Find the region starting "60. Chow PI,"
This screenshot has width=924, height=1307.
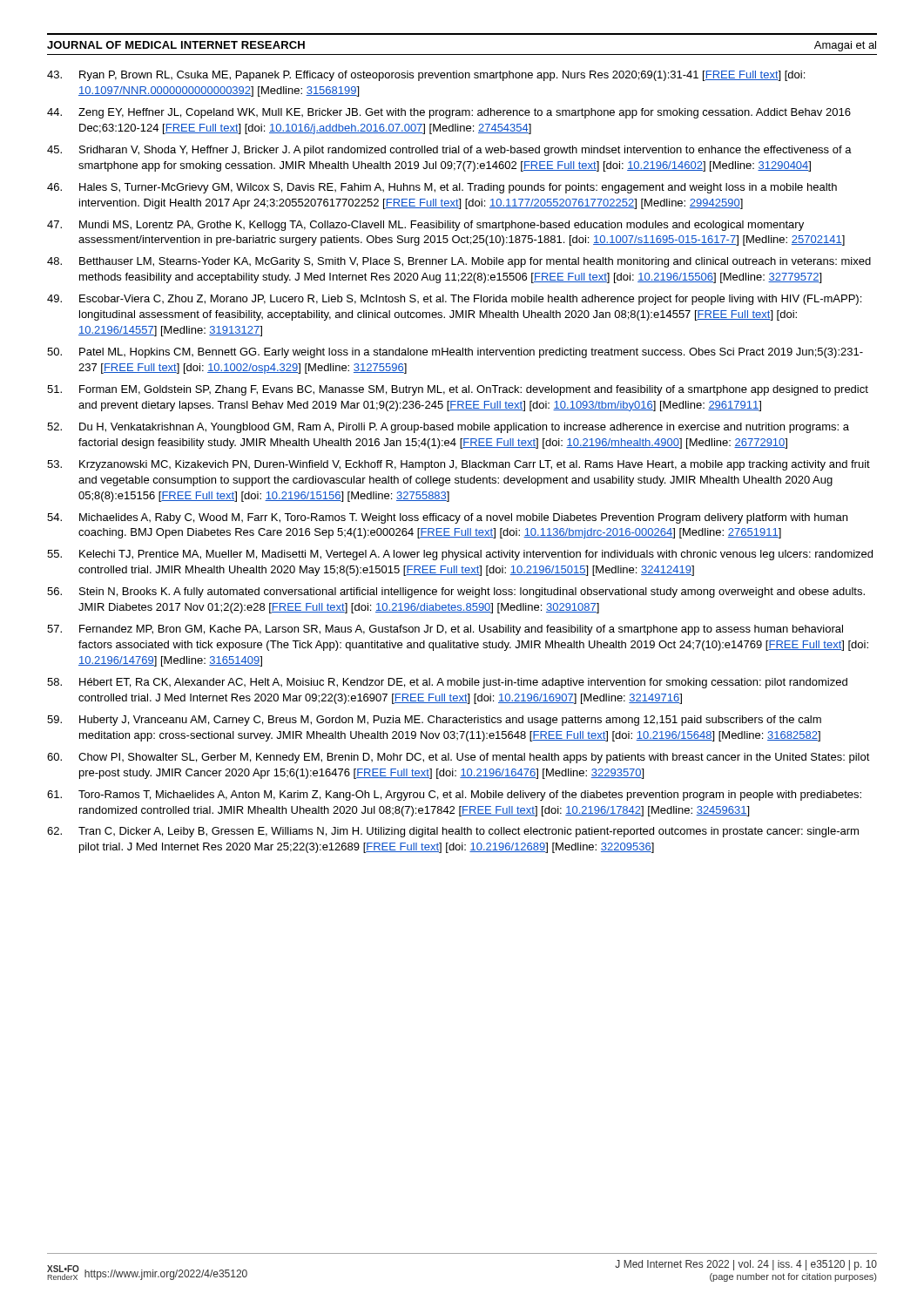pos(462,765)
